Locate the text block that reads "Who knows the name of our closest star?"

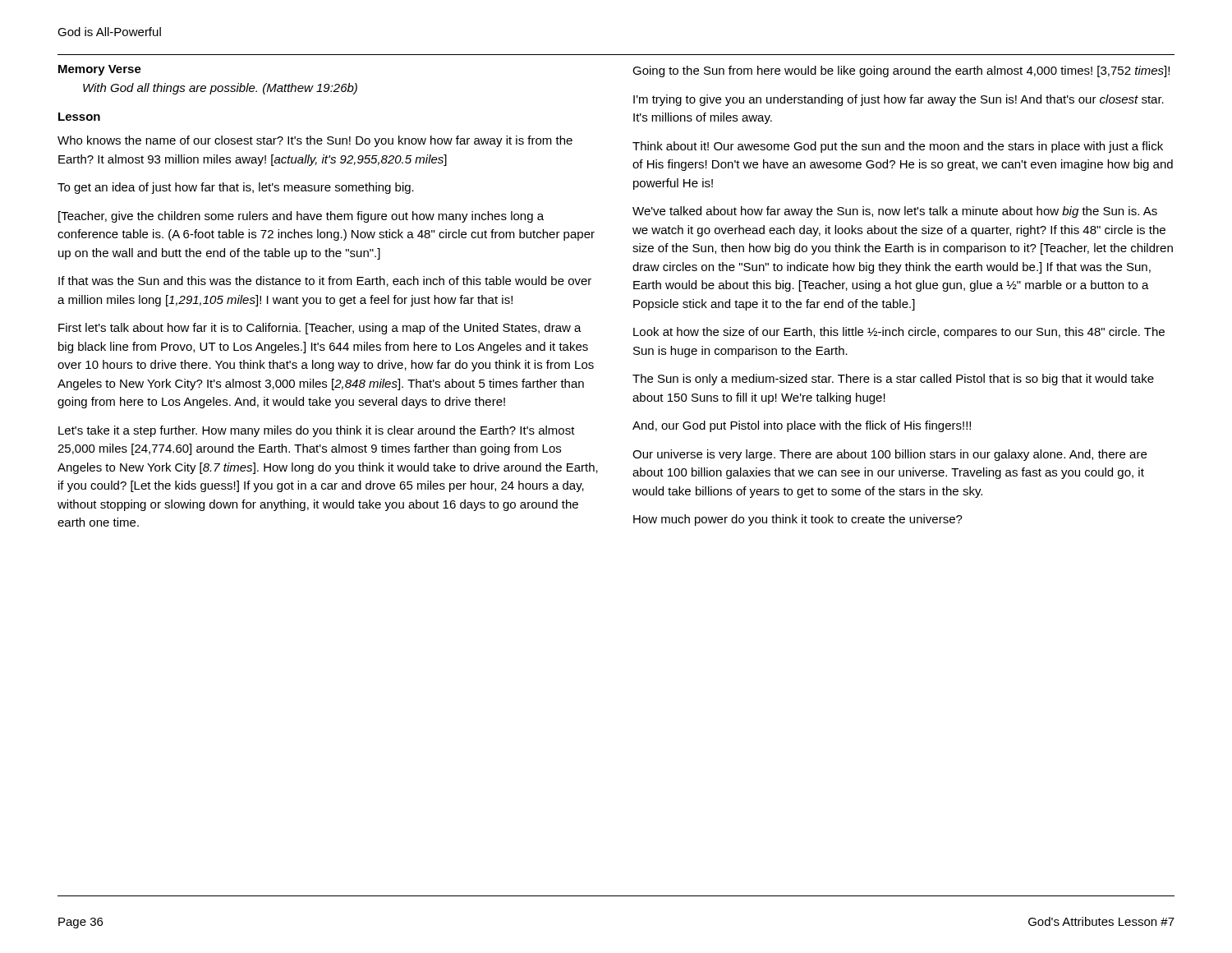pyautogui.click(x=315, y=149)
